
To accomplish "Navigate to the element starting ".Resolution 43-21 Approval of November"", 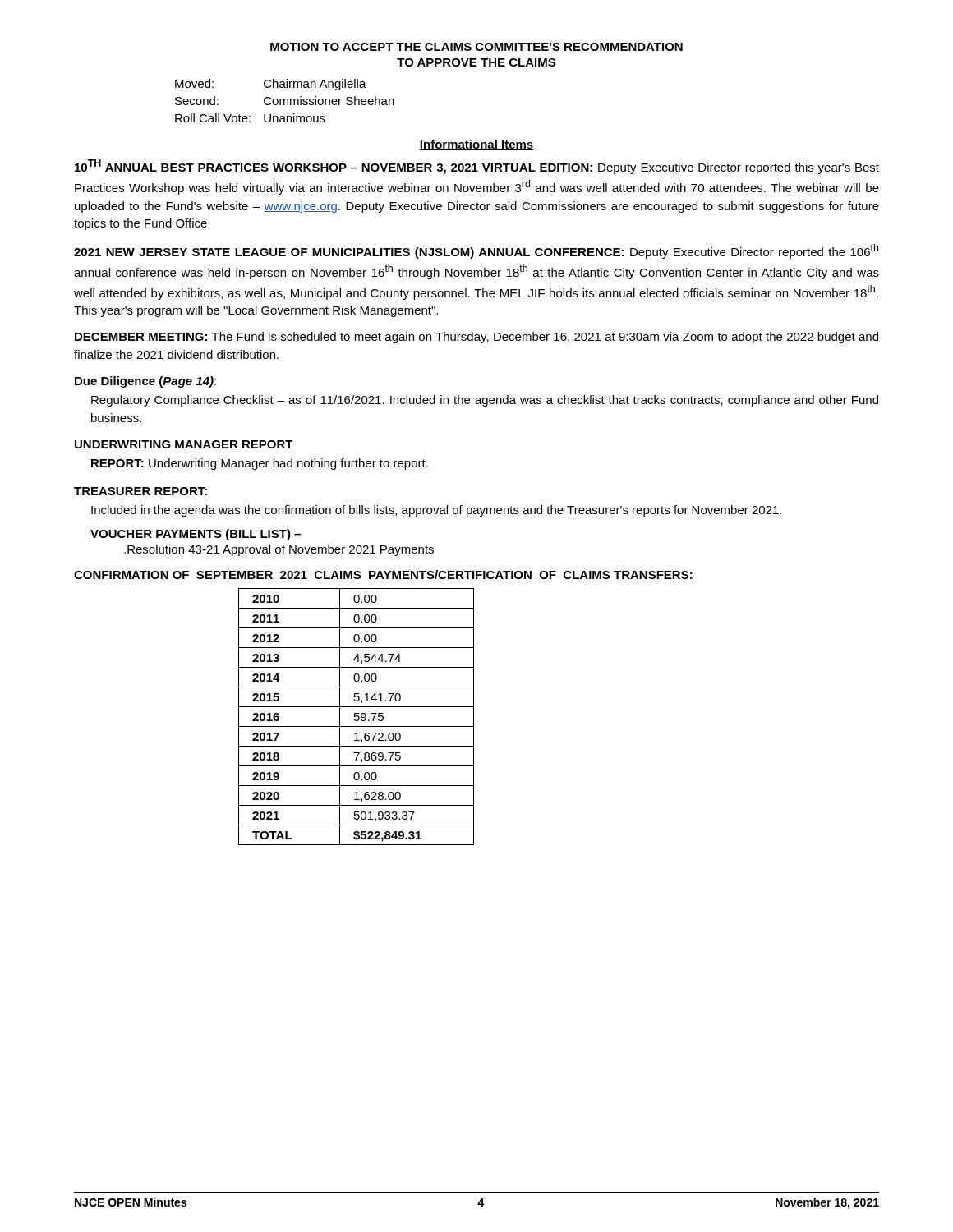I will coord(279,550).
